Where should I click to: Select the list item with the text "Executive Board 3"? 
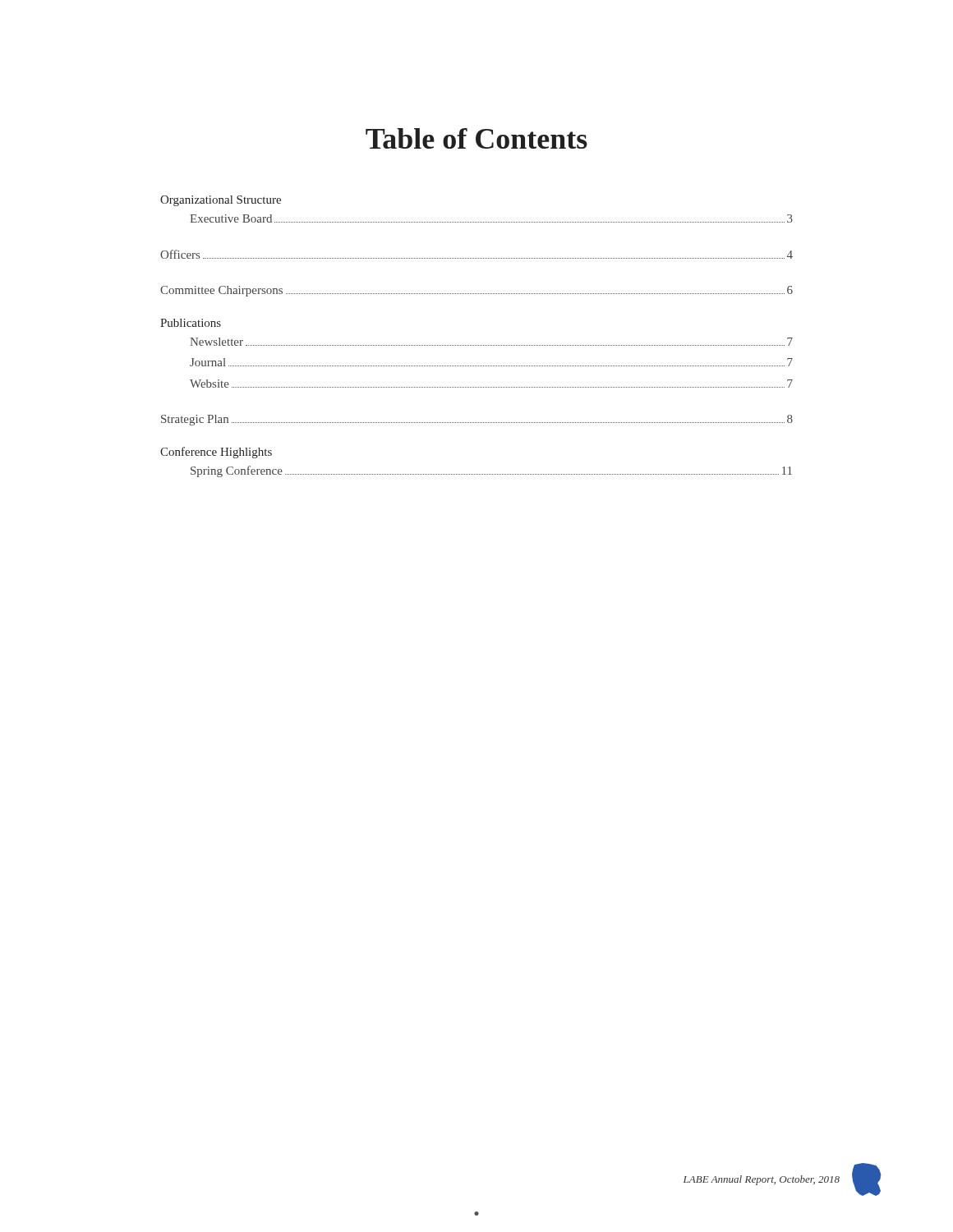[x=491, y=219]
